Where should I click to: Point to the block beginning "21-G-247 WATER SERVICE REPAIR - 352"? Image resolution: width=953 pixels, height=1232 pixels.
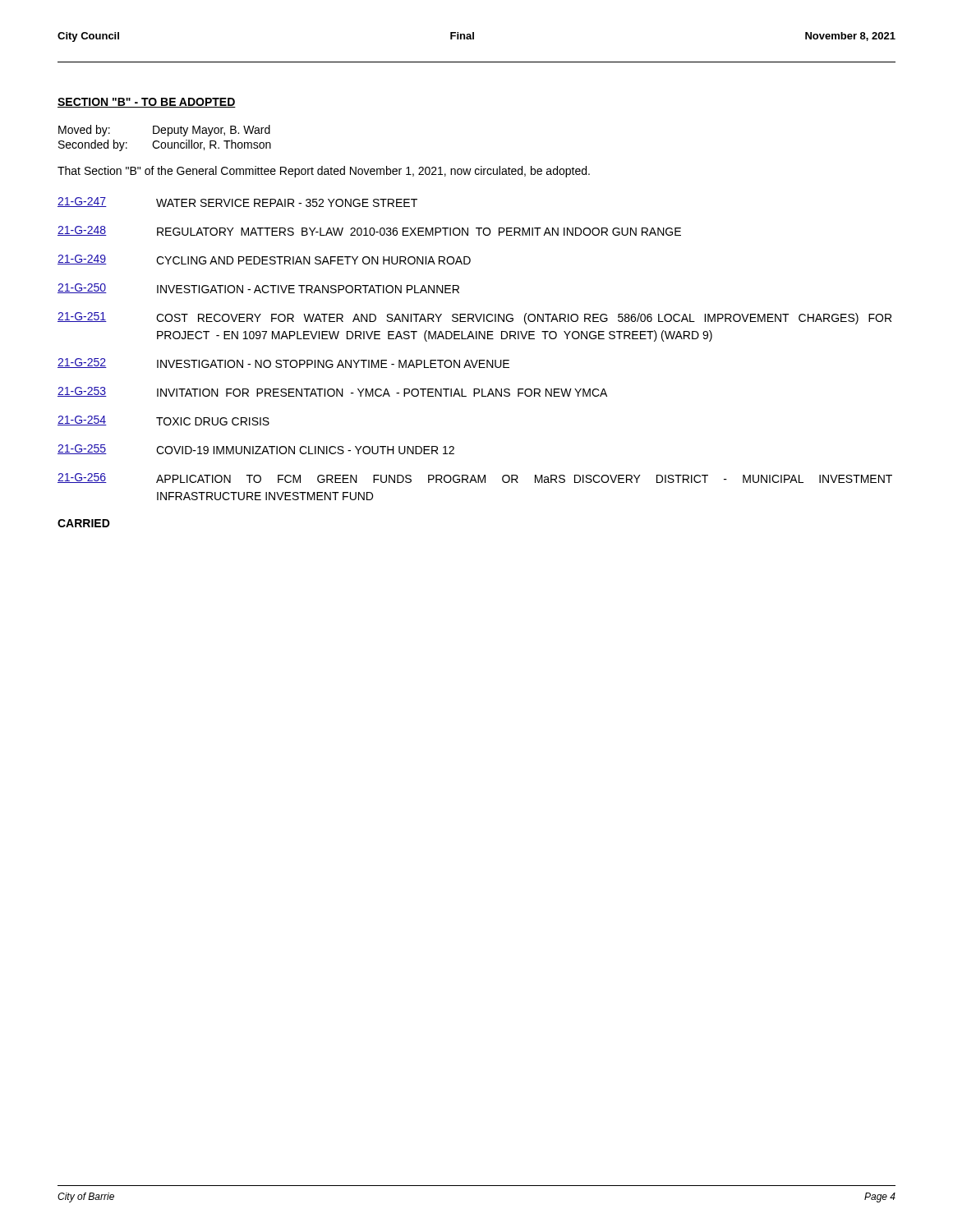coord(237,203)
